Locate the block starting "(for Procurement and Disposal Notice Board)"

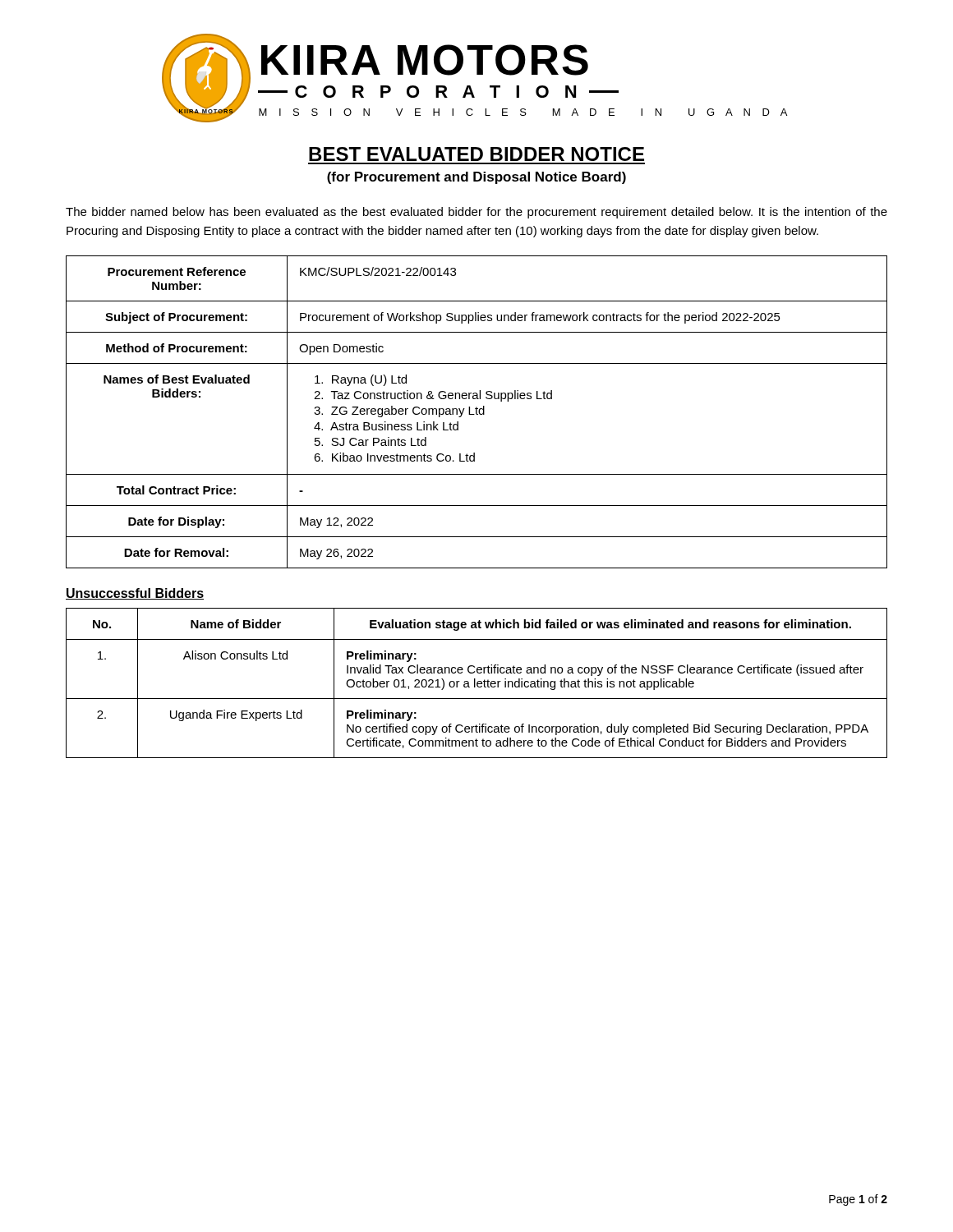(x=476, y=177)
